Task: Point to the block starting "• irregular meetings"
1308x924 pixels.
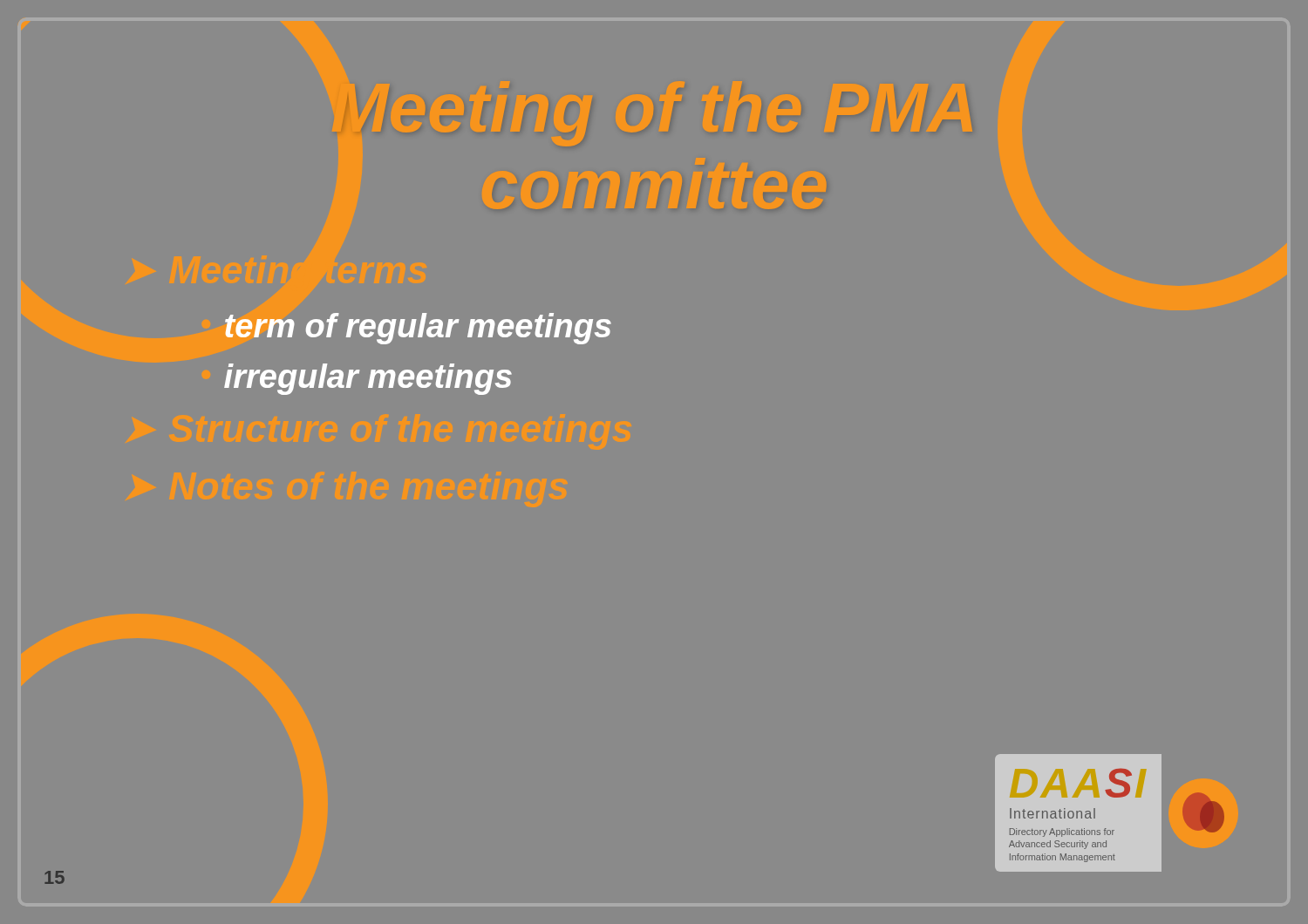Action: click(357, 377)
